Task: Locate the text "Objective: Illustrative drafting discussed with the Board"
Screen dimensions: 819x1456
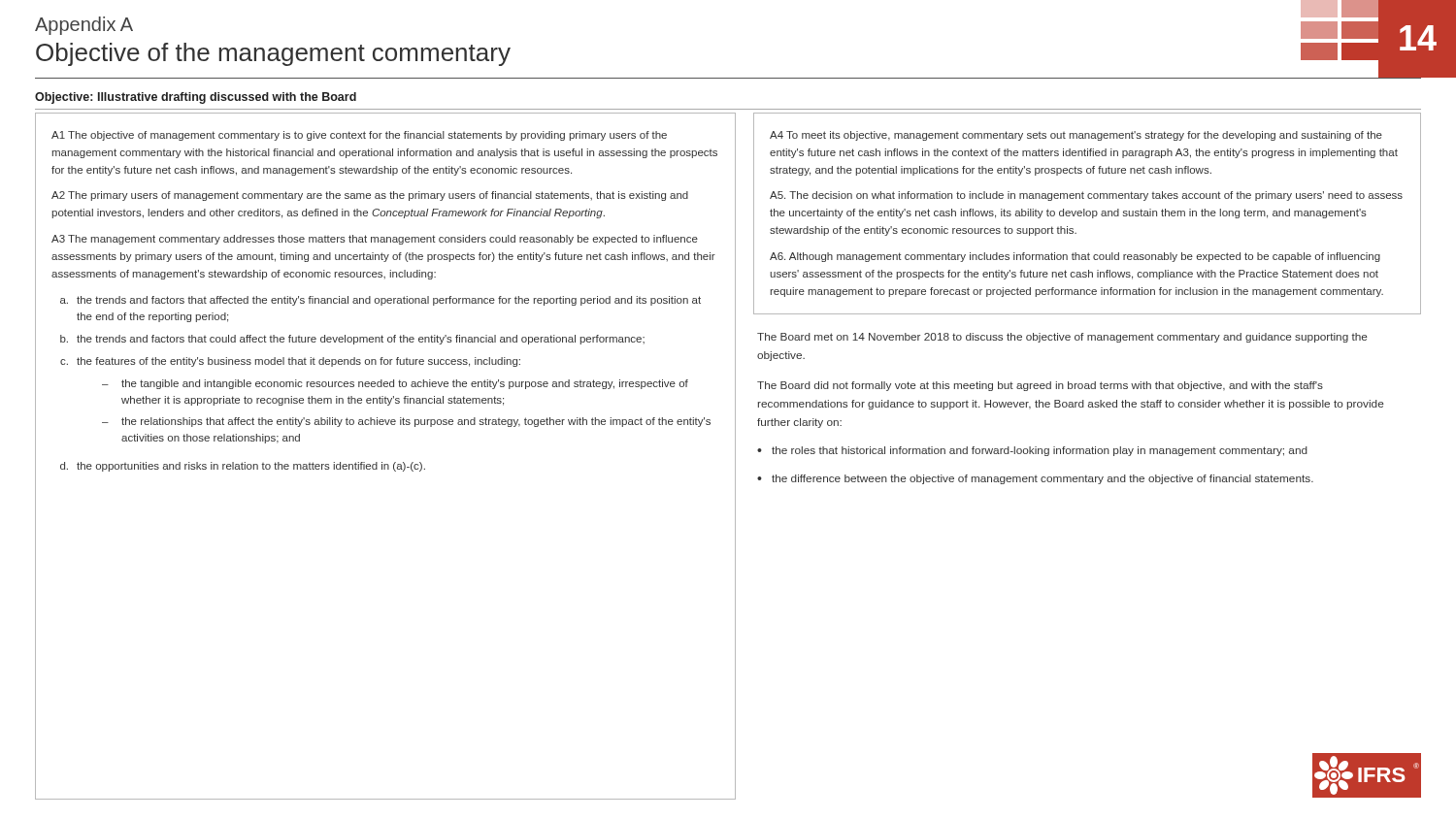Action: click(196, 97)
